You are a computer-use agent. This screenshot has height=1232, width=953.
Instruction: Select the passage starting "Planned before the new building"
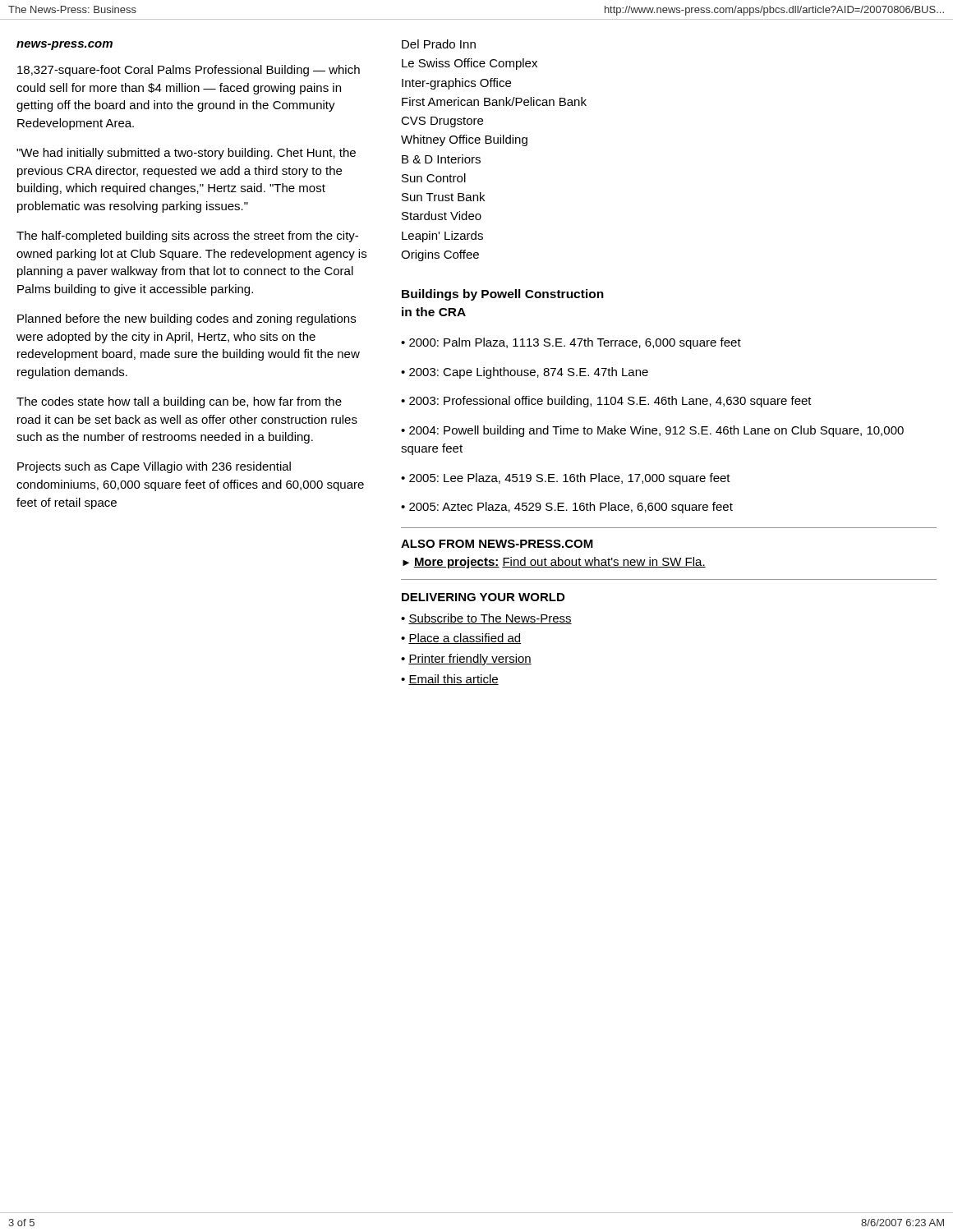193,345
